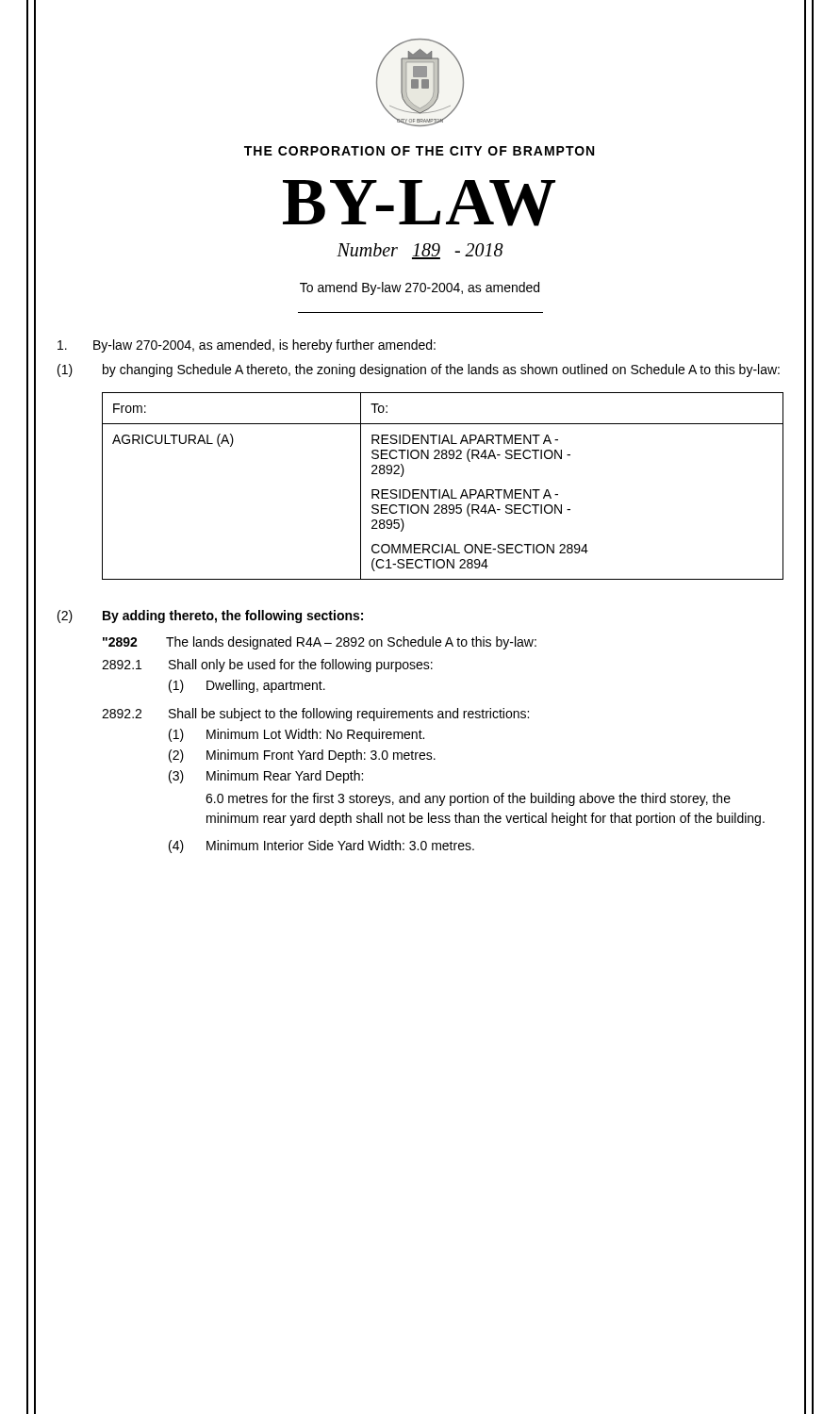Viewport: 840px width, 1414px height.
Task: Click on the list item that reads "(4) Minimum Interior Side Yard"
Action: pos(476,846)
